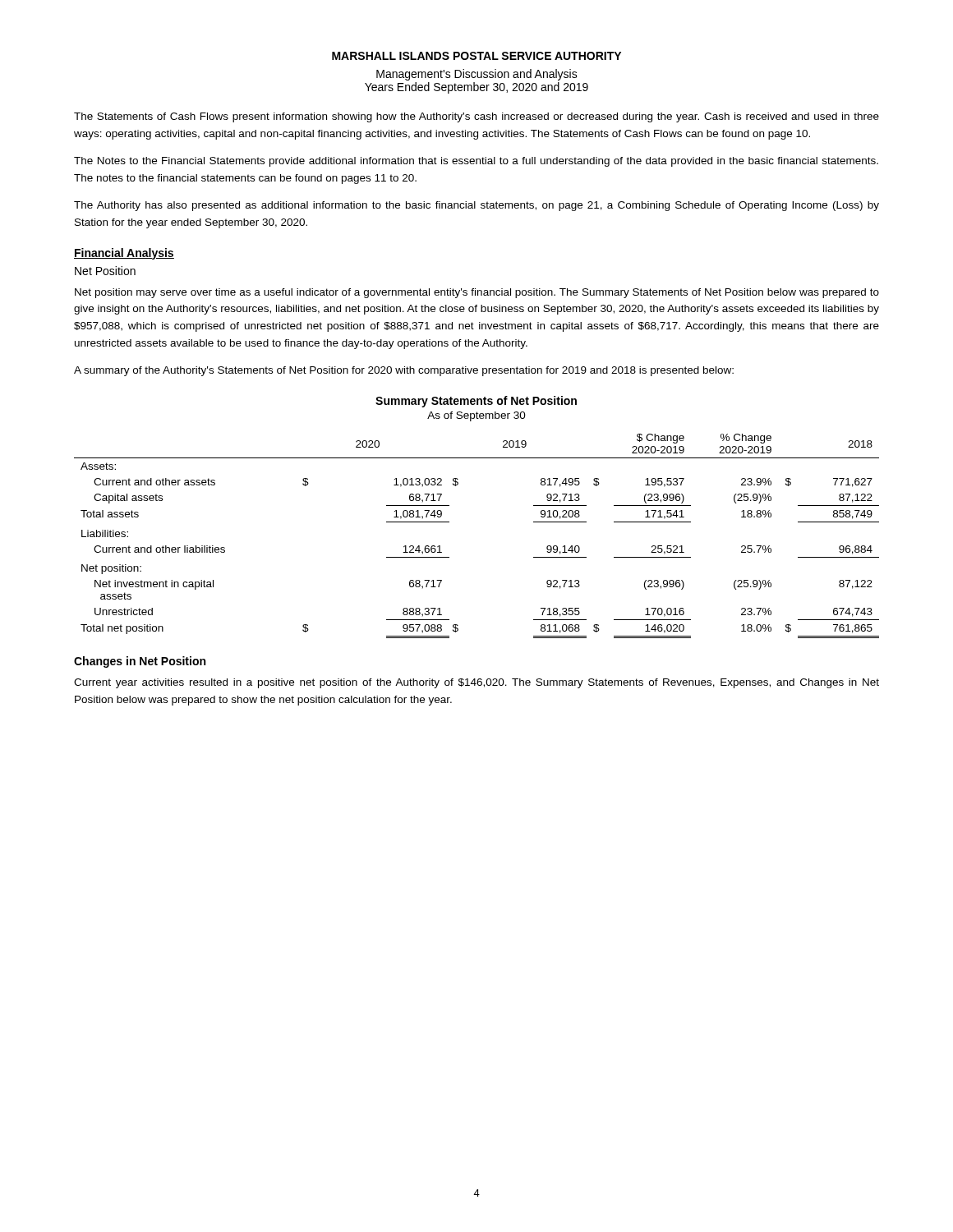Viewport: 953px width, 1232px height.
Task: Locate the section header that reads "Management's Discussion and Analysis Years Ended September"
Action: [x=476, y=81]
